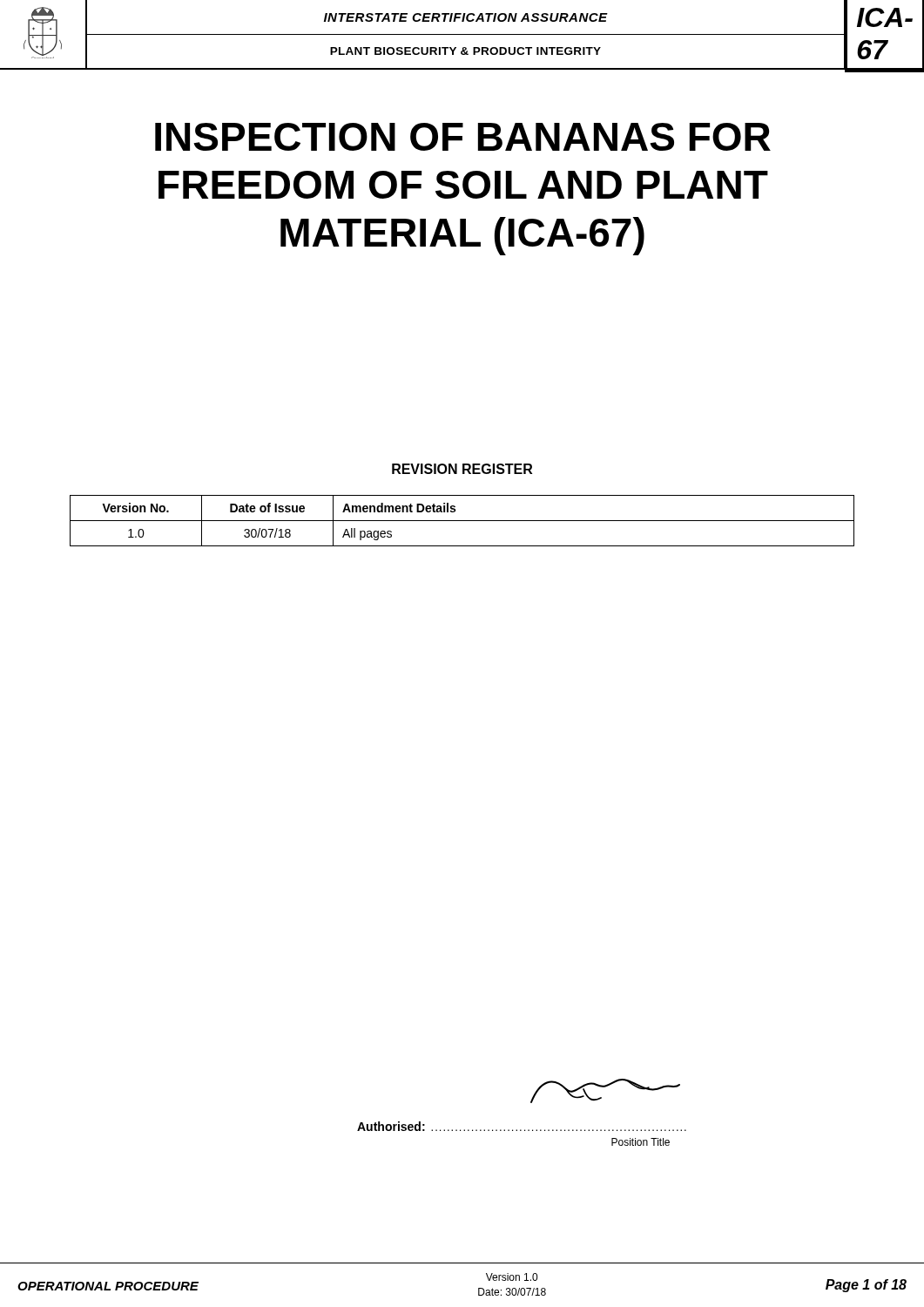Locate the text starting "INSPECTION OF BANANAS FORFREEDOM OF SOIL AND PLANTMATERIAL"
The height and width of the screenshot is (1307, 924).
462,185
